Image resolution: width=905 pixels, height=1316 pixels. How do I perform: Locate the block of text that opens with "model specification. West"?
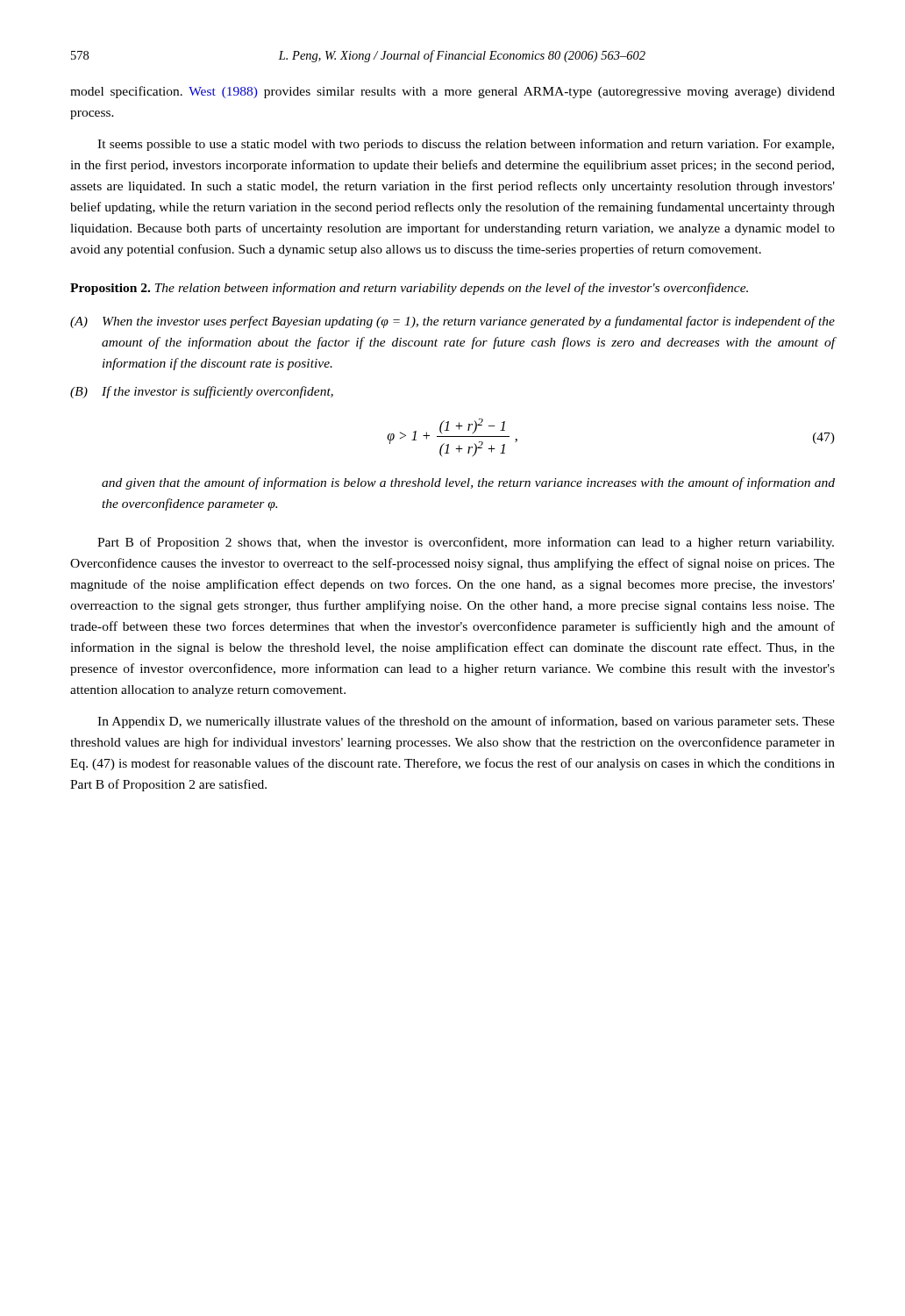pos(452,102)
